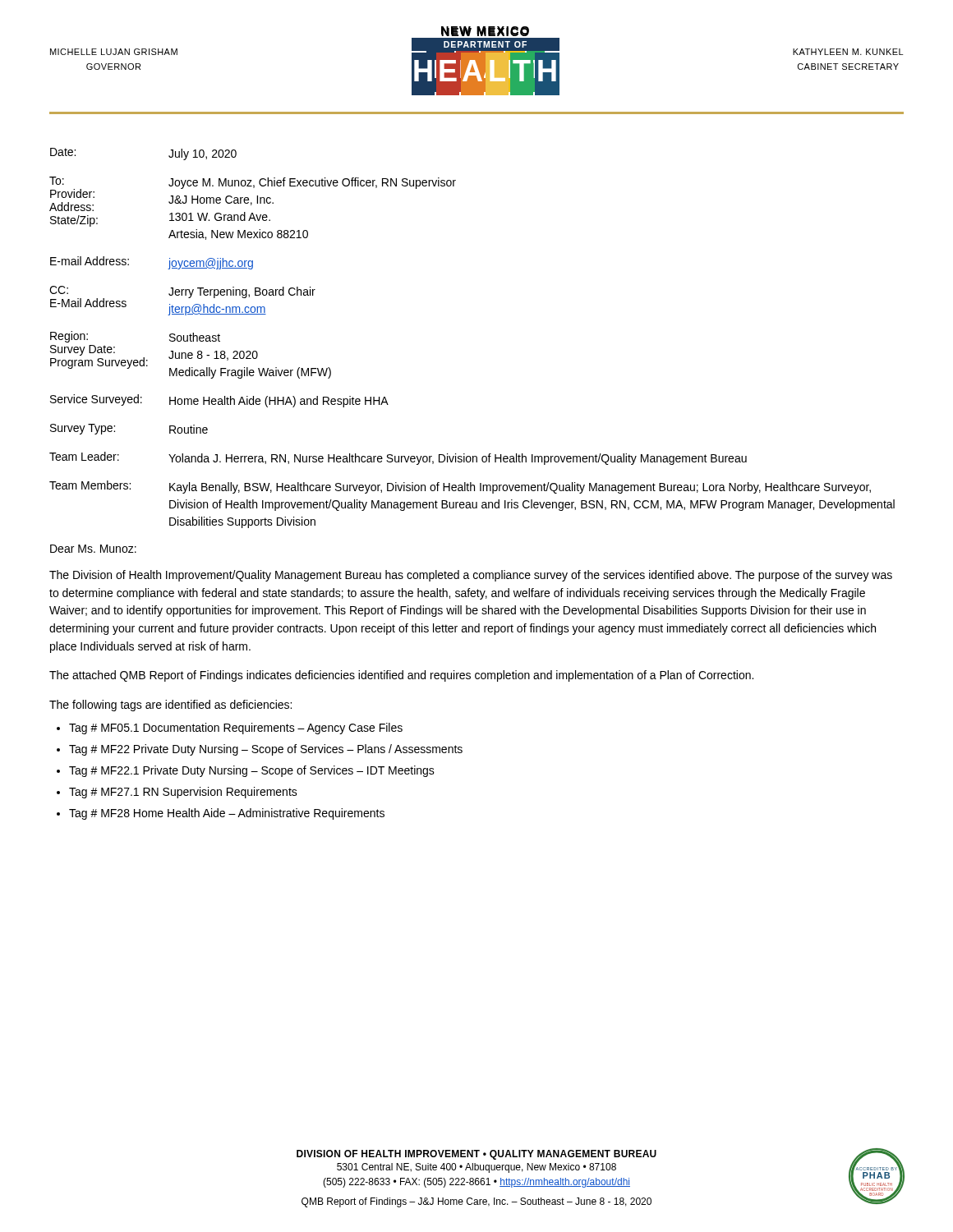This screenshot has width=953, height=1232.
Task: Click on the text block starting "The Division of Health Improvement/Quality Management Bureau has"
Action: (x=476, y=611)
